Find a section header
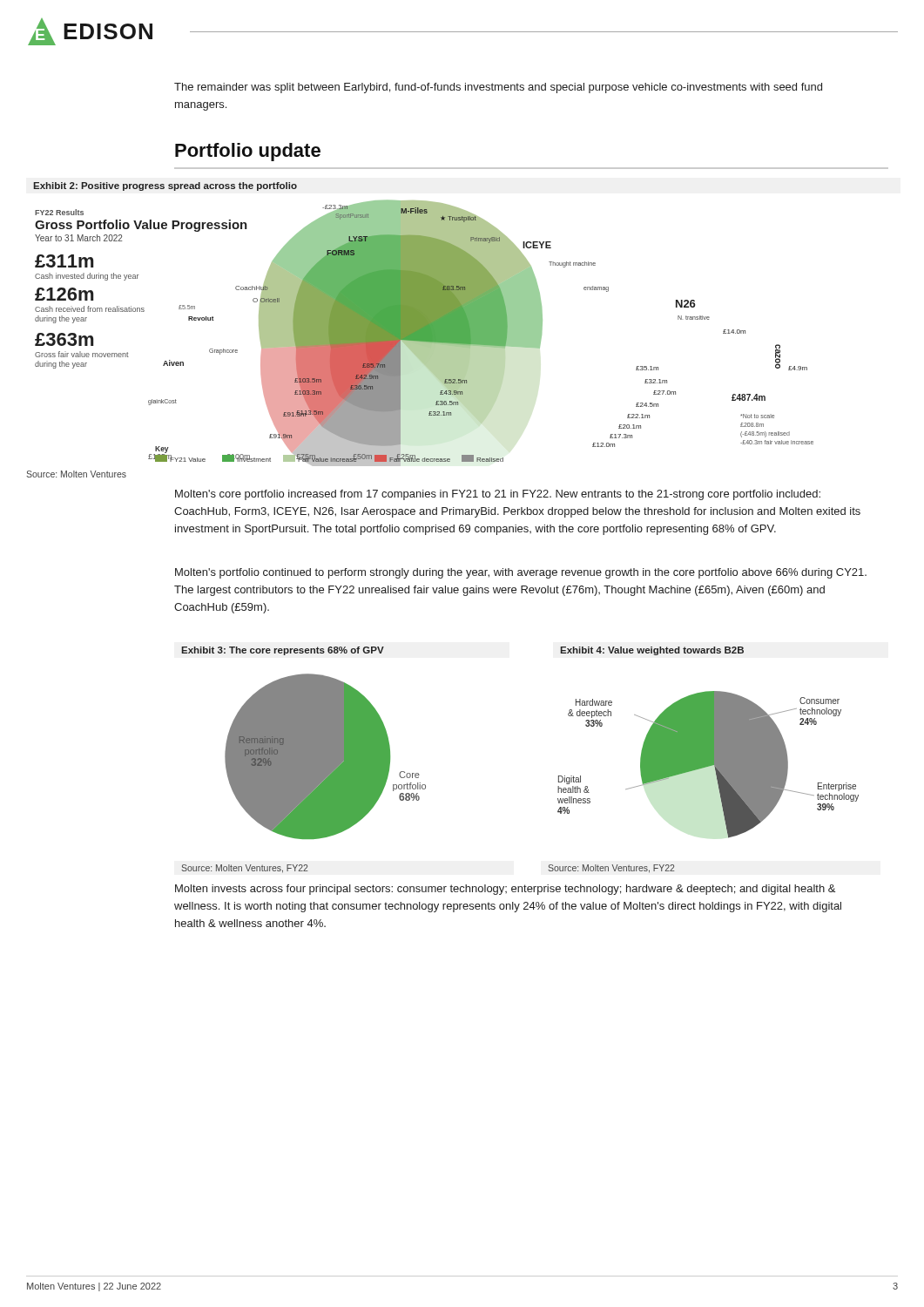 (x=248, y=150)
